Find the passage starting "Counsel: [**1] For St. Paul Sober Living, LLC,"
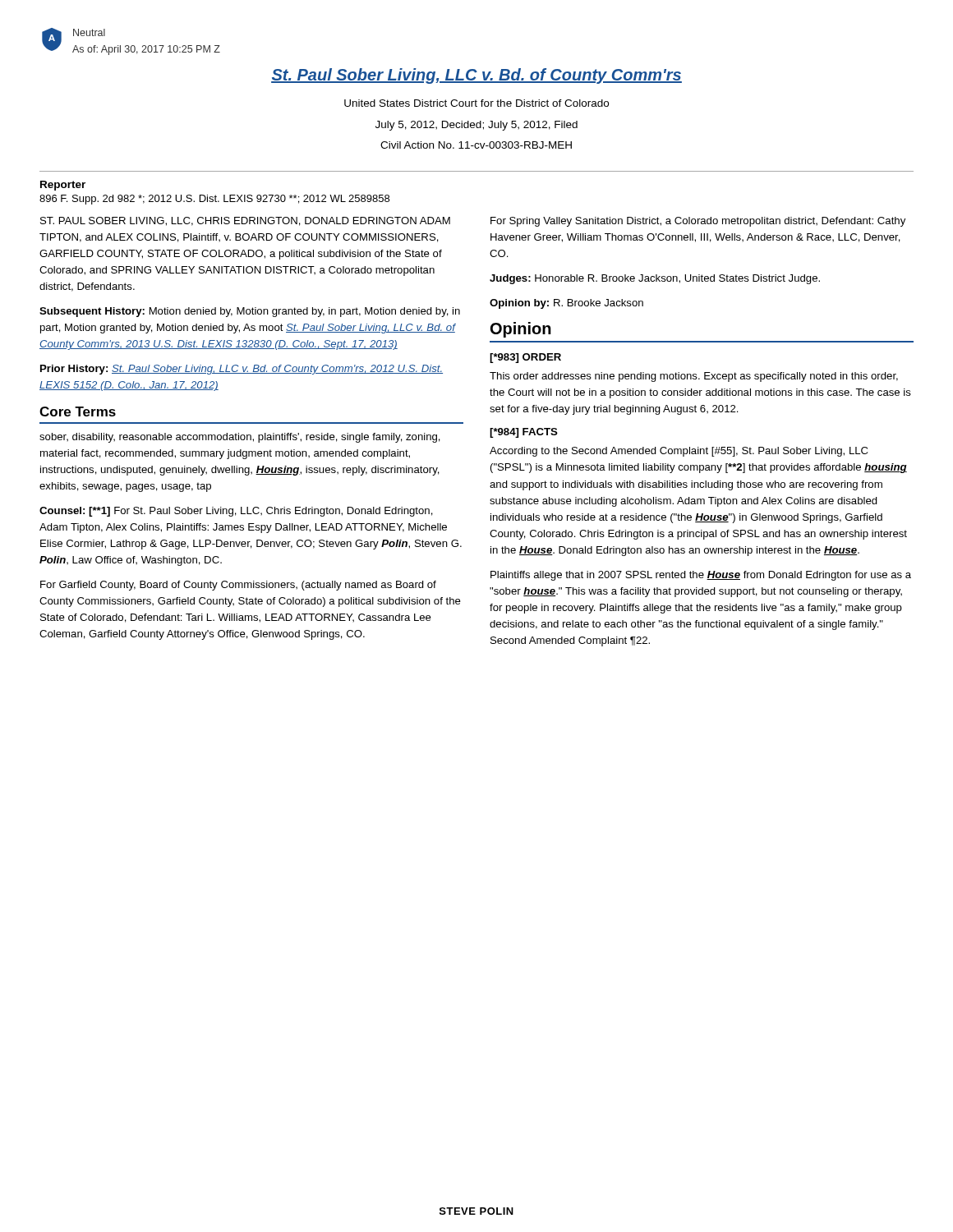Viewport: 953px width, 1232px height. [x=251, y=535]
